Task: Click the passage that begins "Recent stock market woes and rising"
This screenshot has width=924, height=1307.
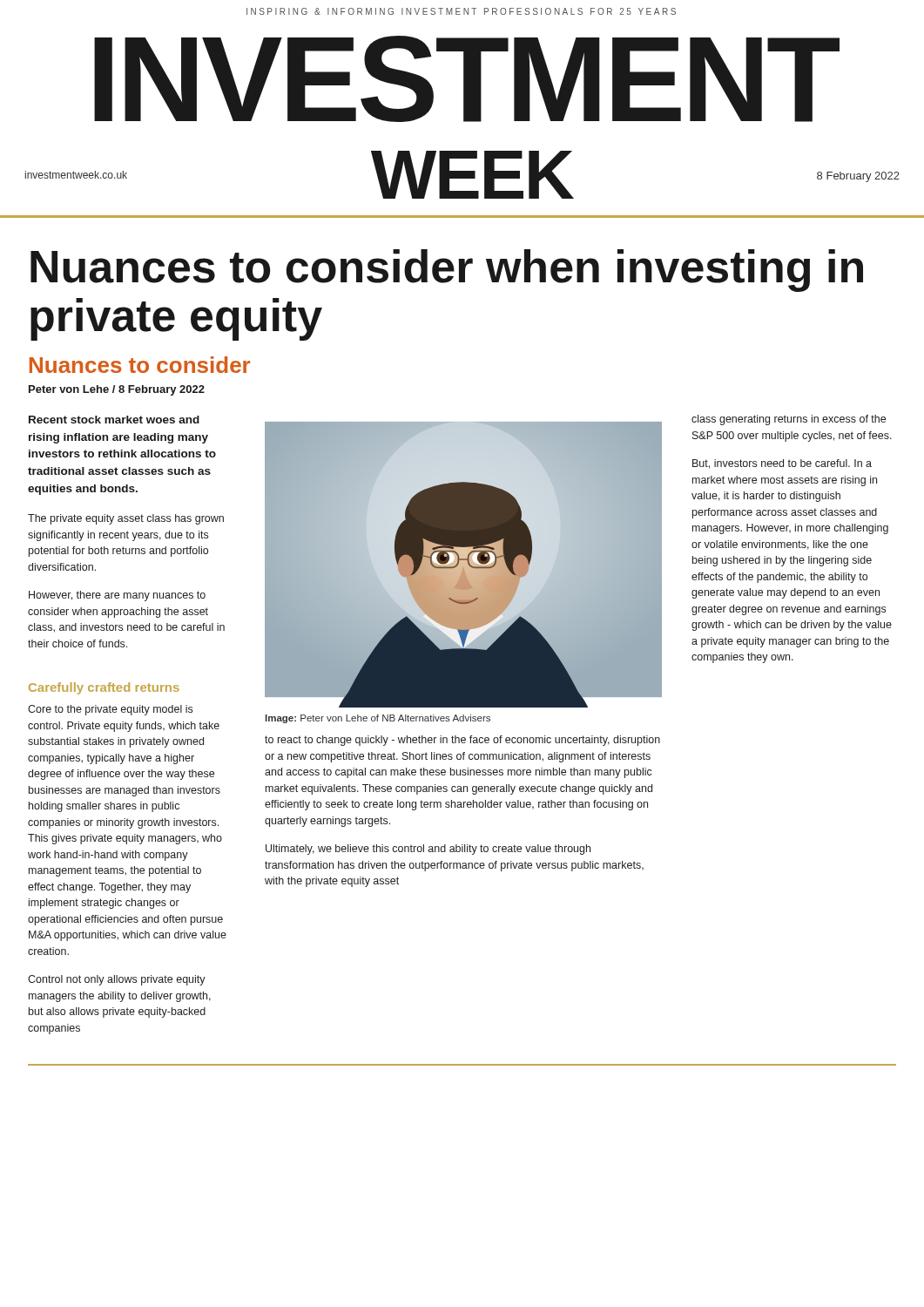Action: [x=122, y=454]
